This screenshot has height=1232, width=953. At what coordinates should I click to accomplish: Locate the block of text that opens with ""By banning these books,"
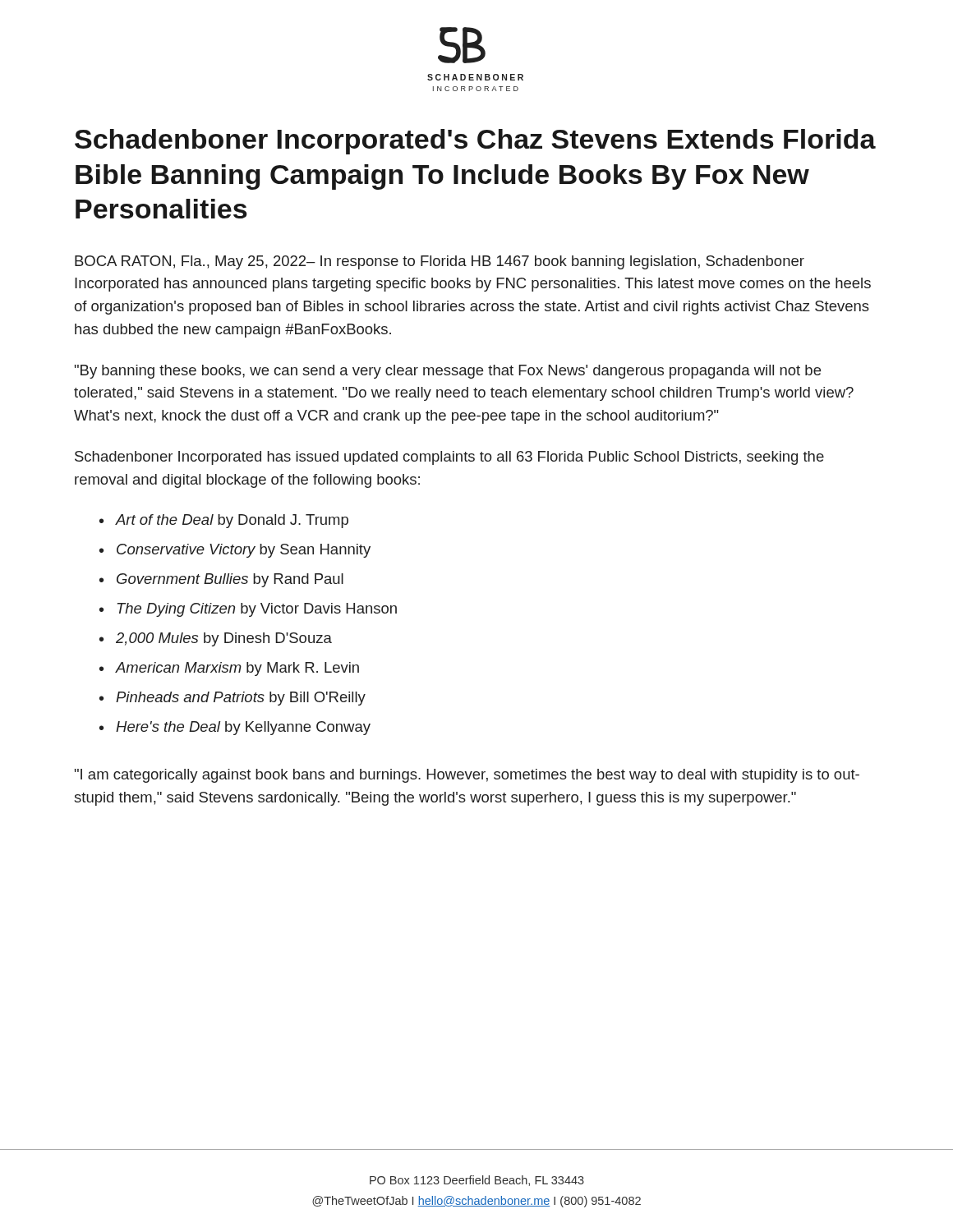[x=464, y=392]
